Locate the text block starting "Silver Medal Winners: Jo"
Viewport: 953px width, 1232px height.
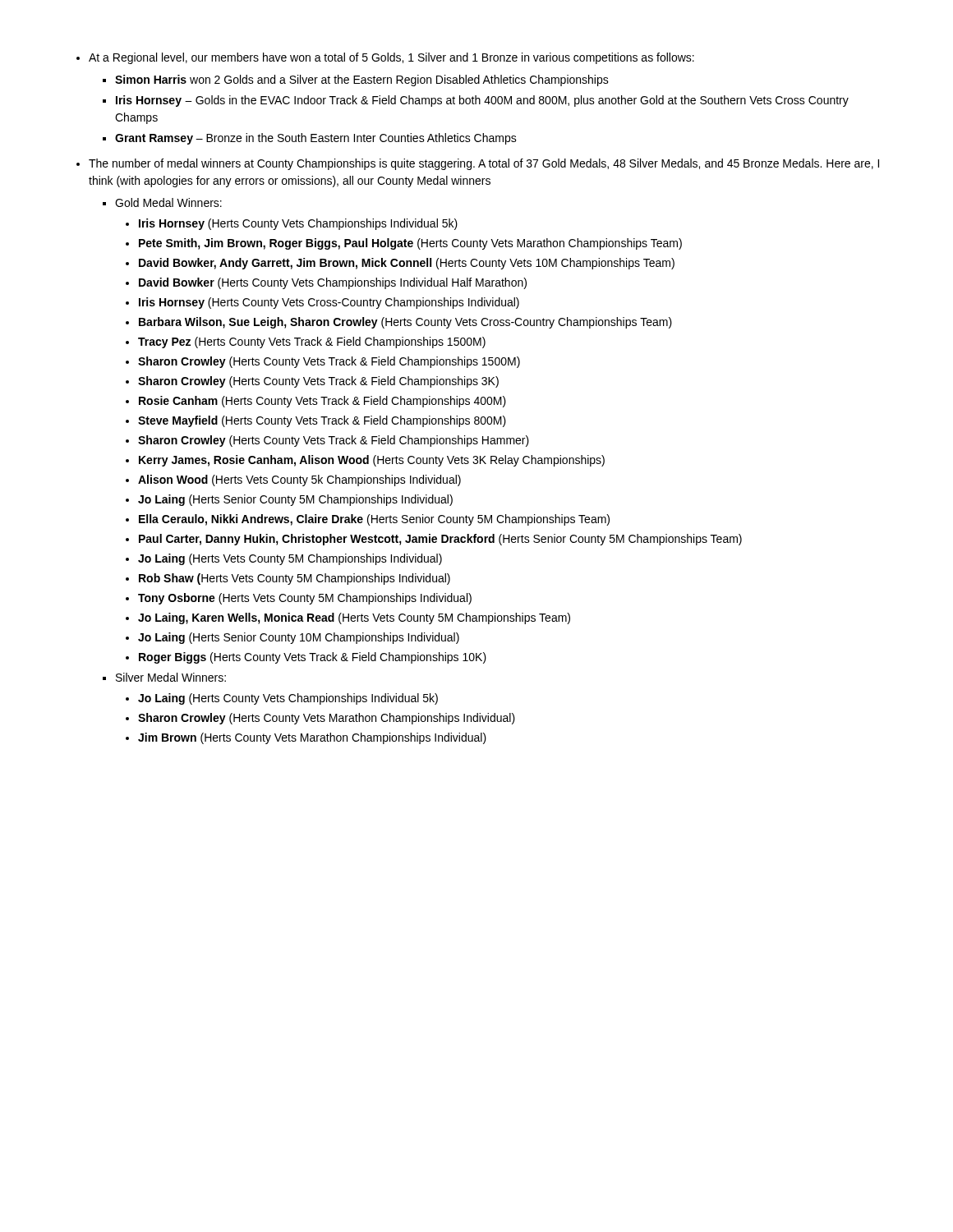pyautogui.click(x=501, y=709)
